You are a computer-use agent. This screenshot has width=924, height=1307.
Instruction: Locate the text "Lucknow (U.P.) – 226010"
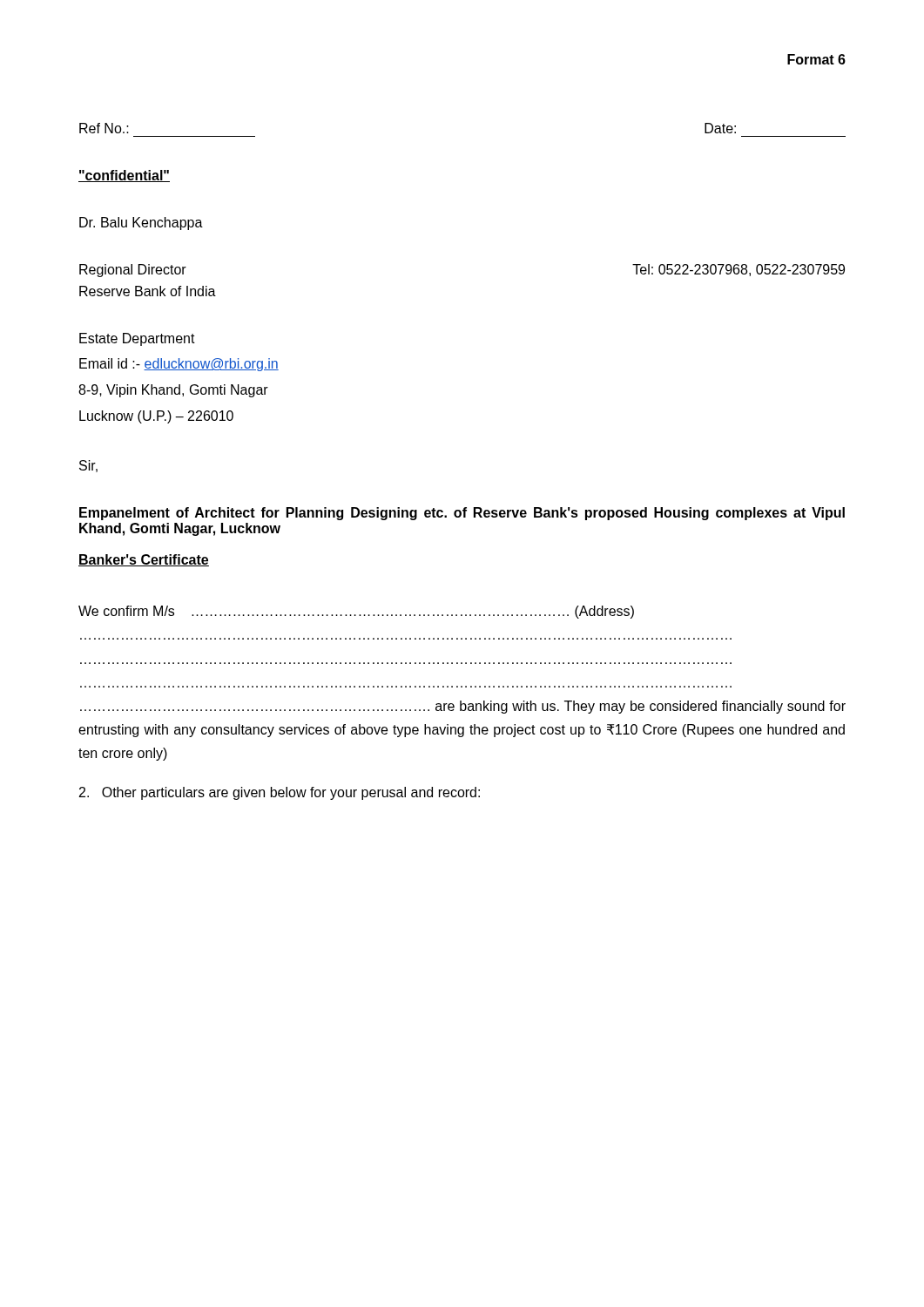tap(156, 416)
